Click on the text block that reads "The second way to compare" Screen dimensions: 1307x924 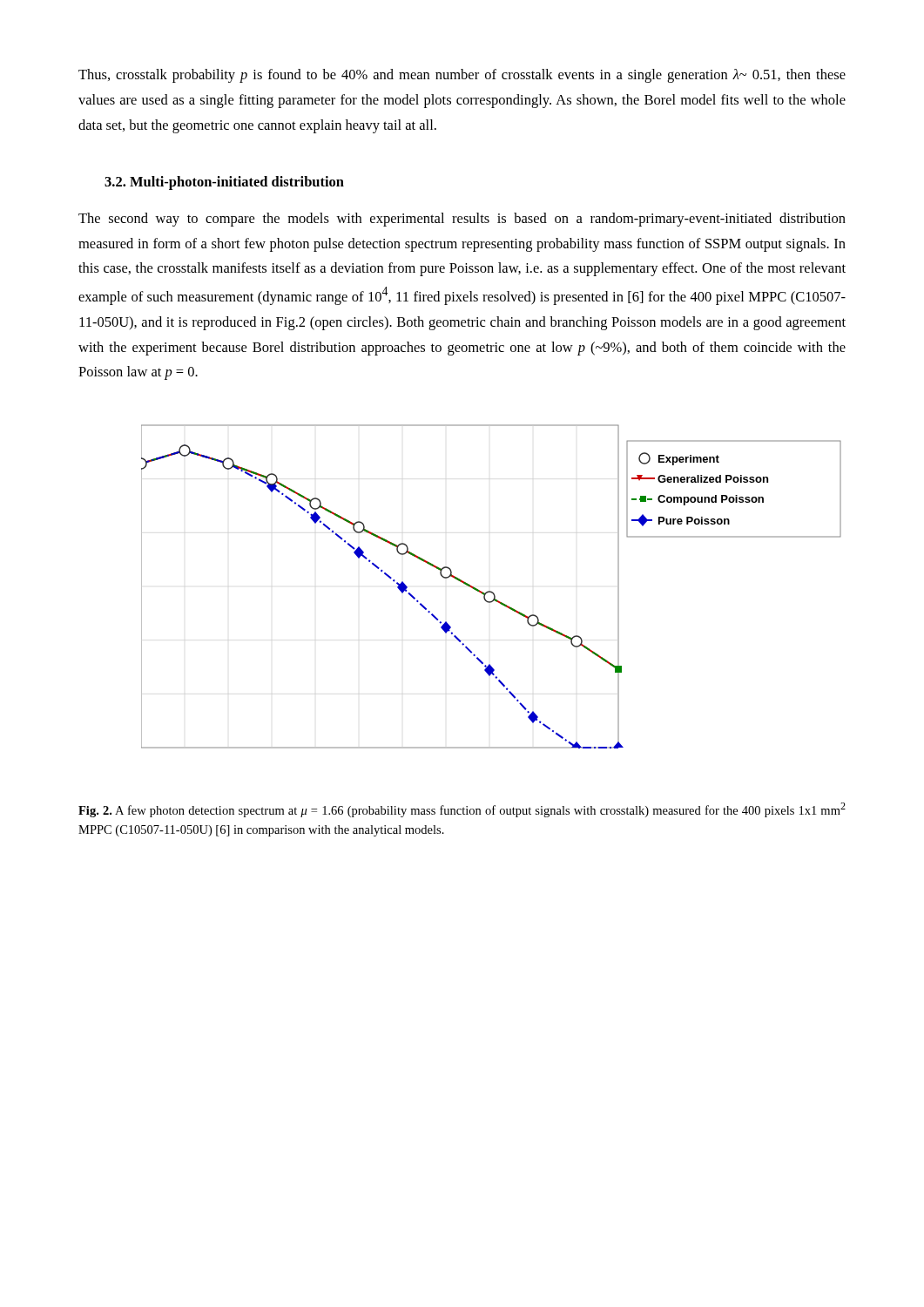tap(462, 295)
